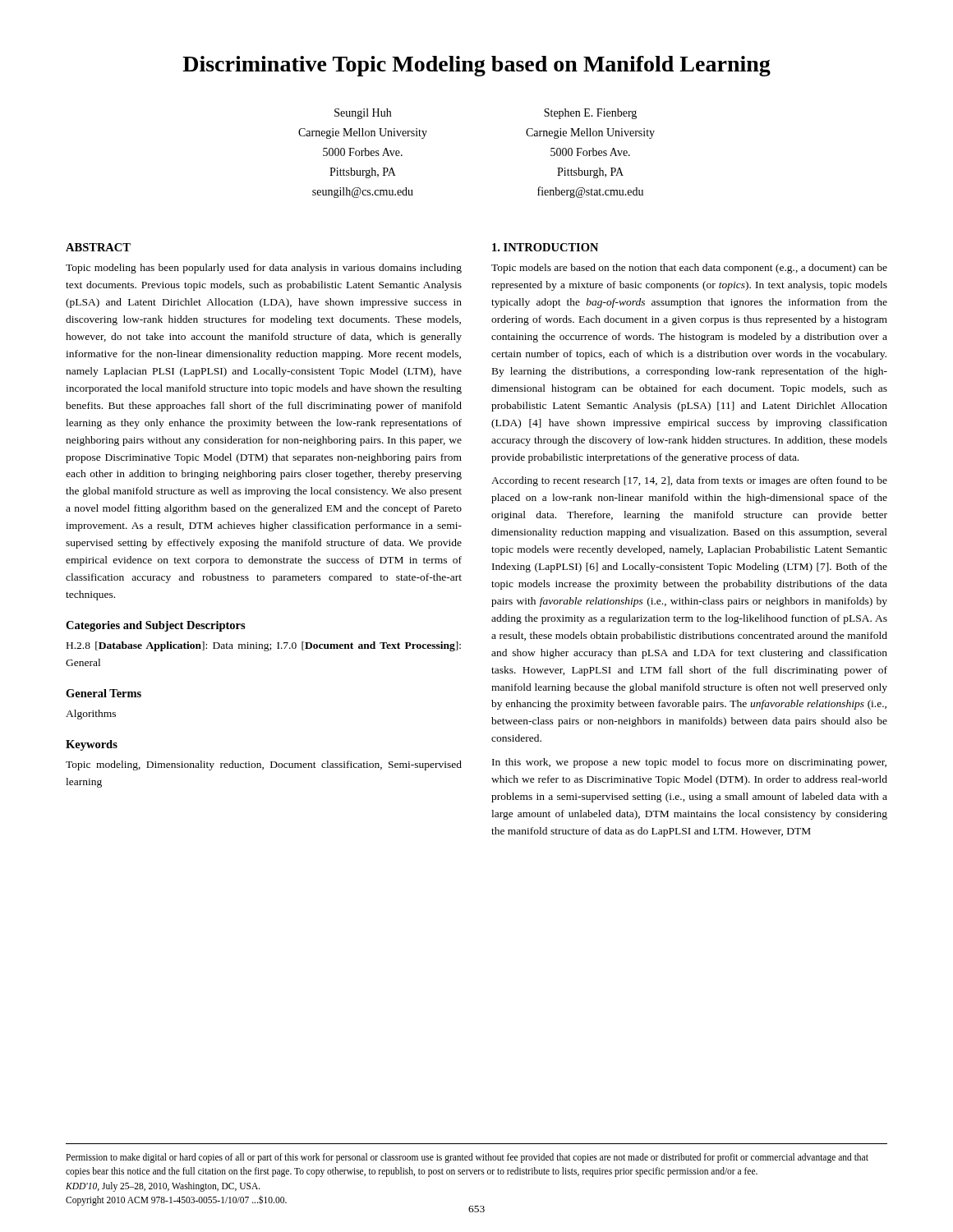The height and width of the screenshot is (1232, 953).
Task: Navigate to the element starting "According to recent research [17, 14, 2], data"
Action: (689, 609)
